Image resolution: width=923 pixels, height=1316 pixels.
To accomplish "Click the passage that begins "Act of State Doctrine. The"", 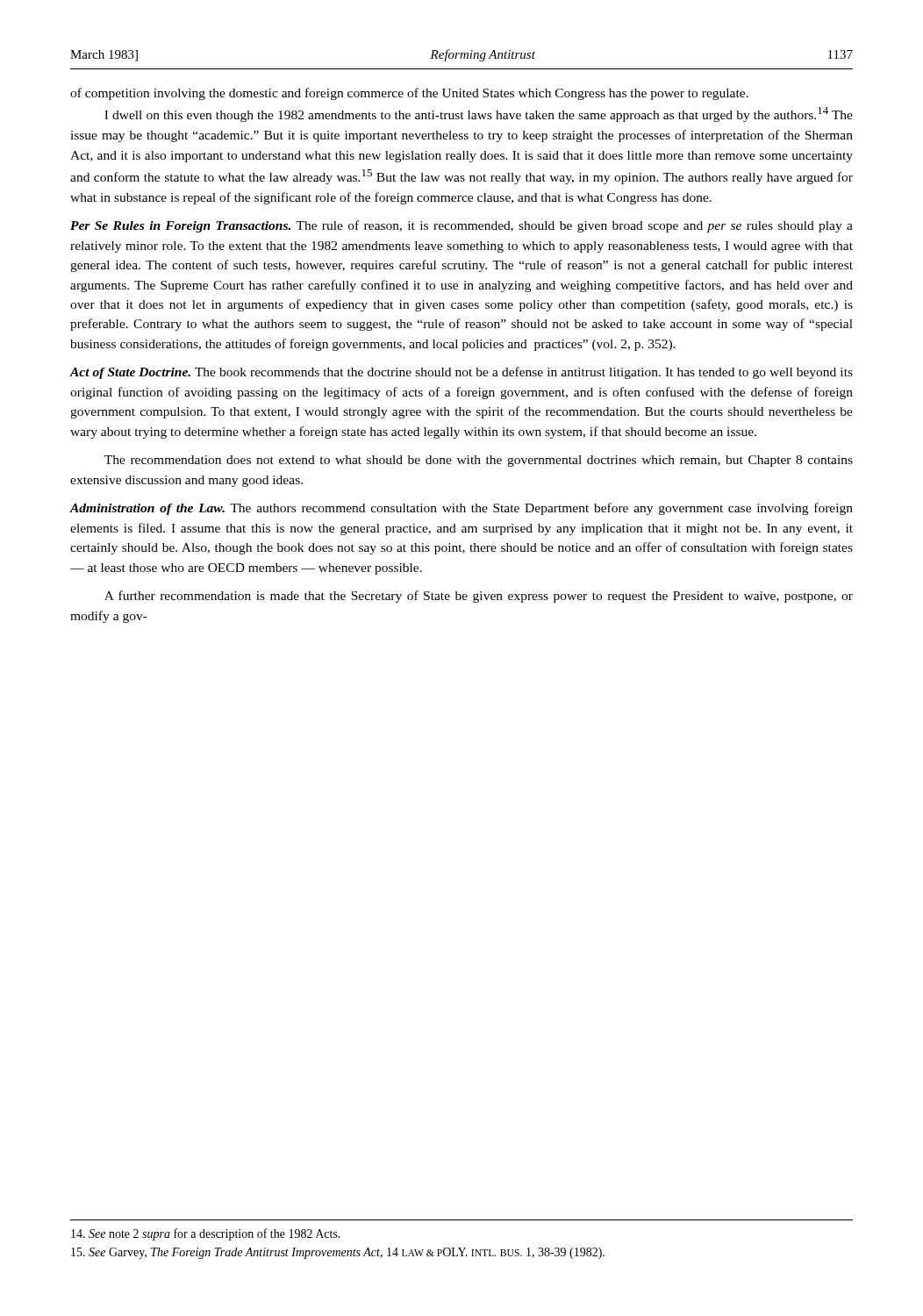I will [462, 402].
